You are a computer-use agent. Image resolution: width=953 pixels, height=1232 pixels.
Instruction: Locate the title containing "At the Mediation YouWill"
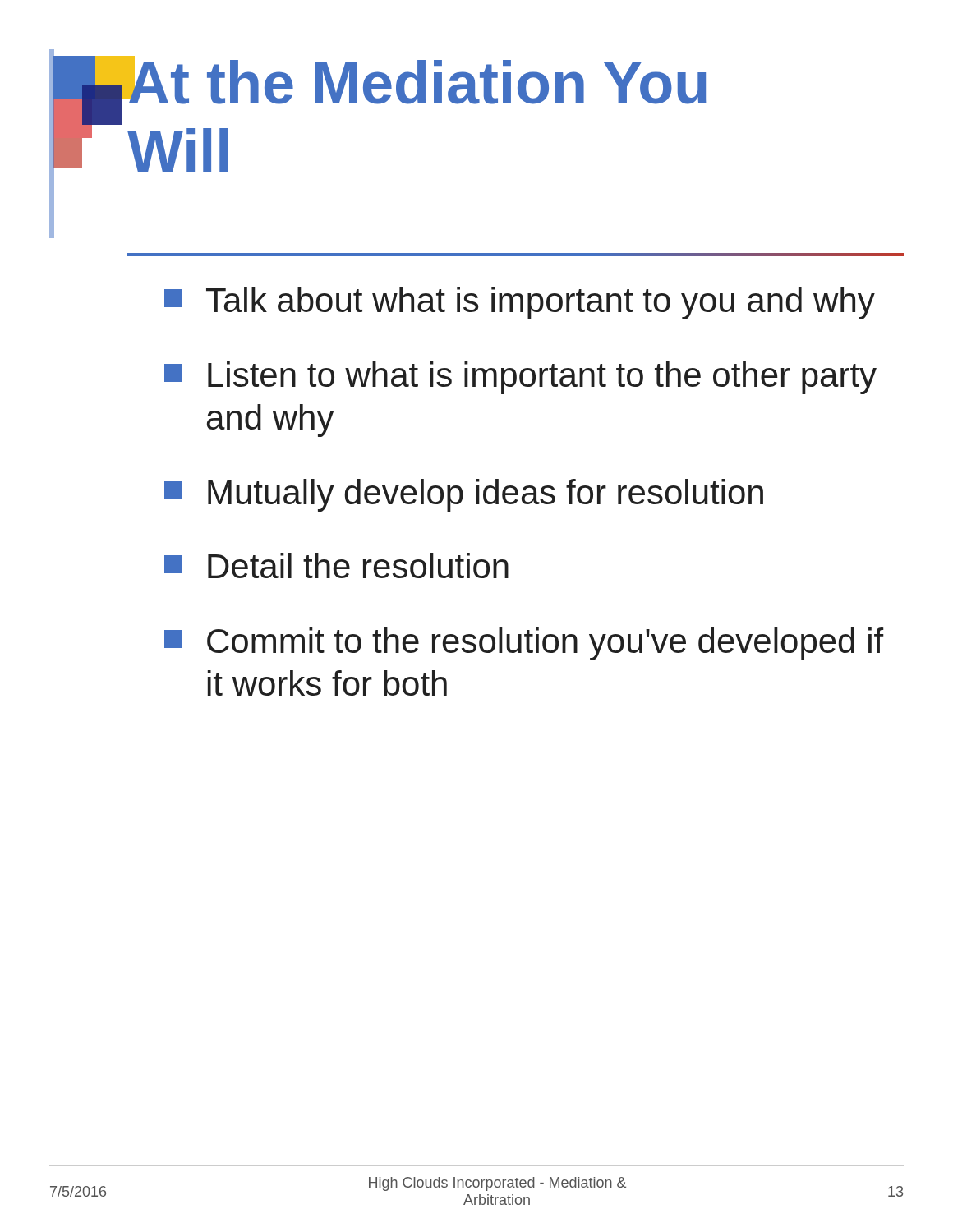[516, 117]
